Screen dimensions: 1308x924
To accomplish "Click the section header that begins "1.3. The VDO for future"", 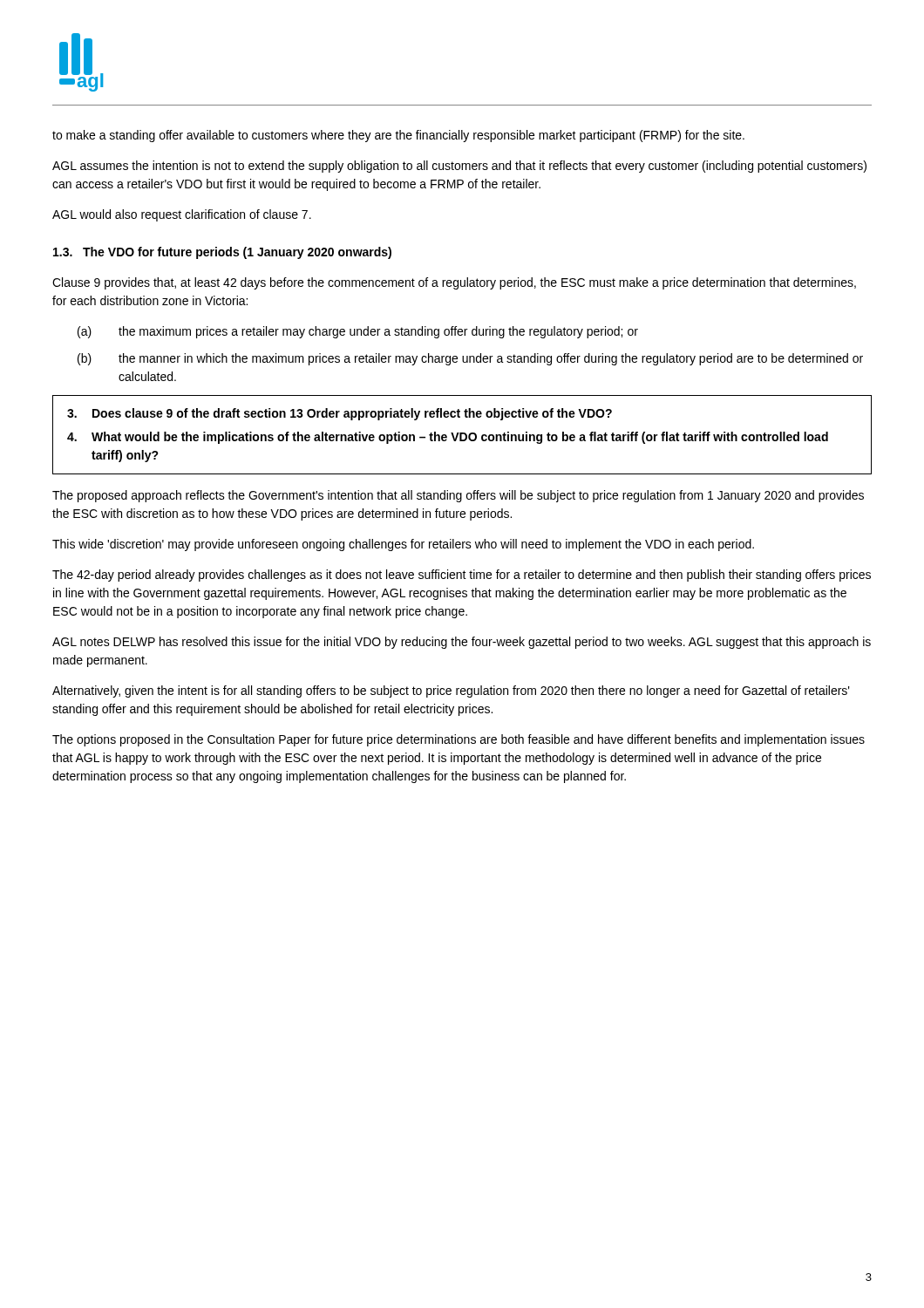I will click(222, 252).
